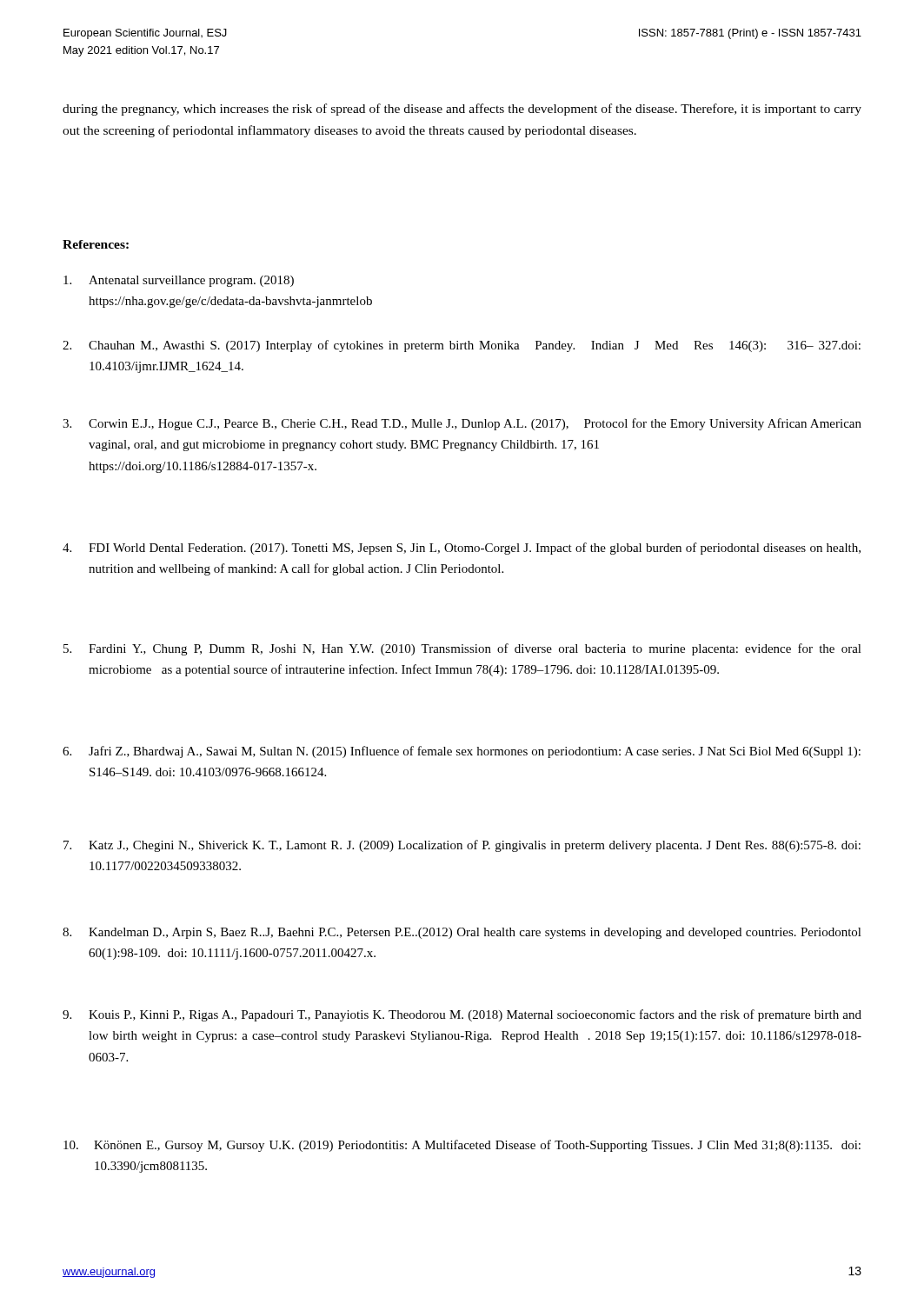Click on the text starting "3. Corwin E.J., Hogue C.J., Pearce"
924x1304 pixels.
coord(462,445)
